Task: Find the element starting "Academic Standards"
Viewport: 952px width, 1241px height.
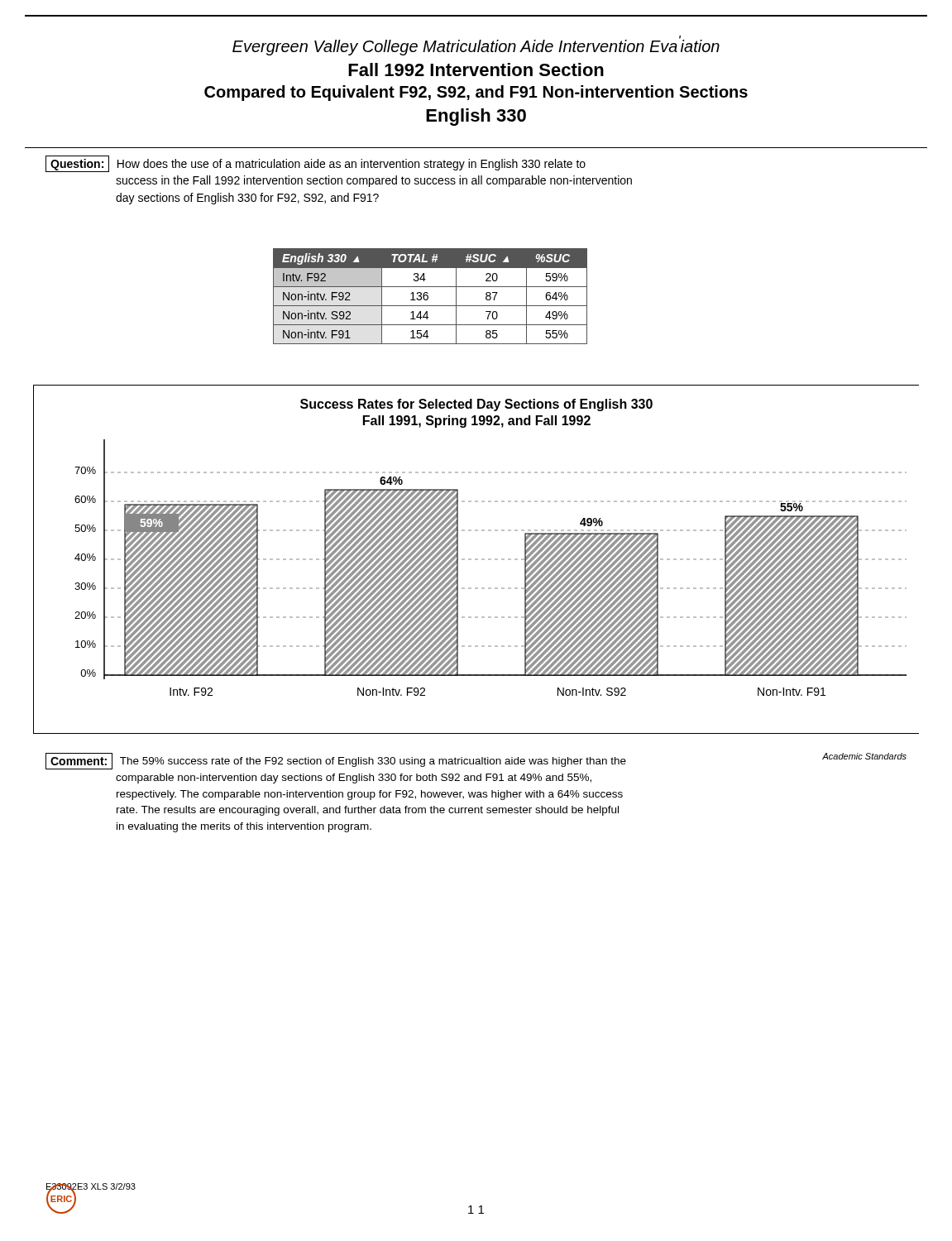Action: tap(865, 756)
